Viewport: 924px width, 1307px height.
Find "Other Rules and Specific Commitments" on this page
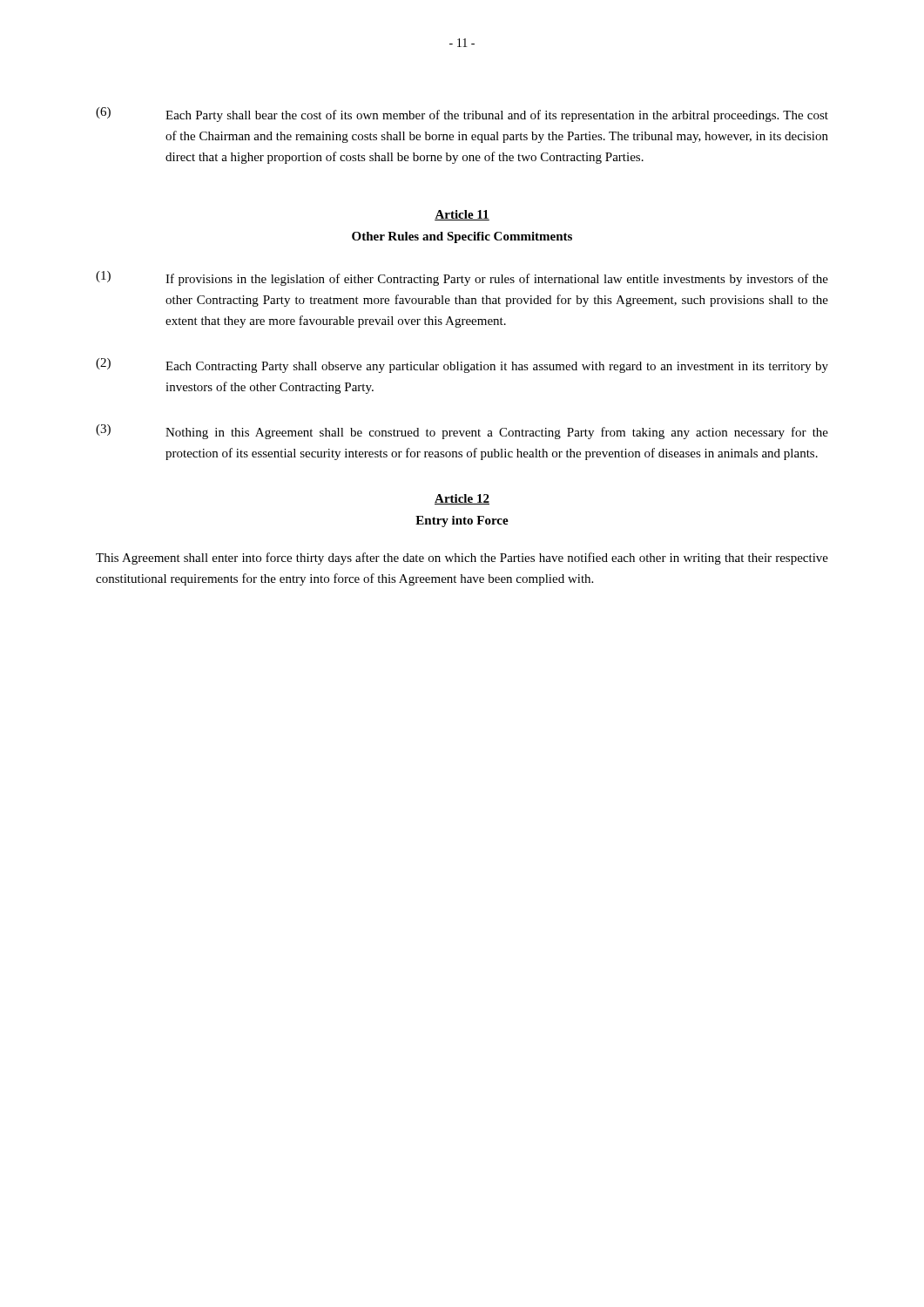[462, 236]
